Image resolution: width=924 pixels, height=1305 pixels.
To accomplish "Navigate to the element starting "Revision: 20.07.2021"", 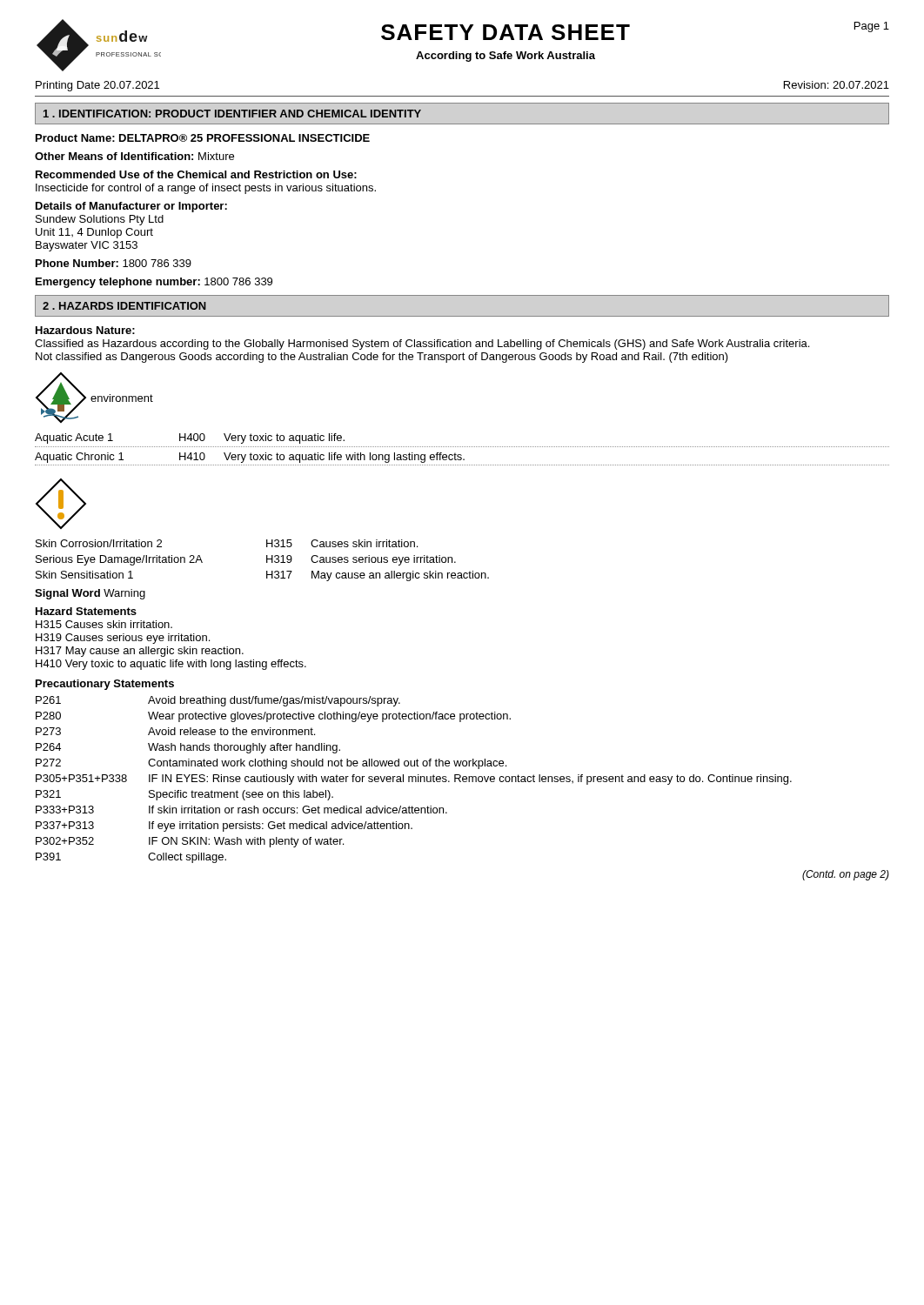I will click(x=836, y=85).
